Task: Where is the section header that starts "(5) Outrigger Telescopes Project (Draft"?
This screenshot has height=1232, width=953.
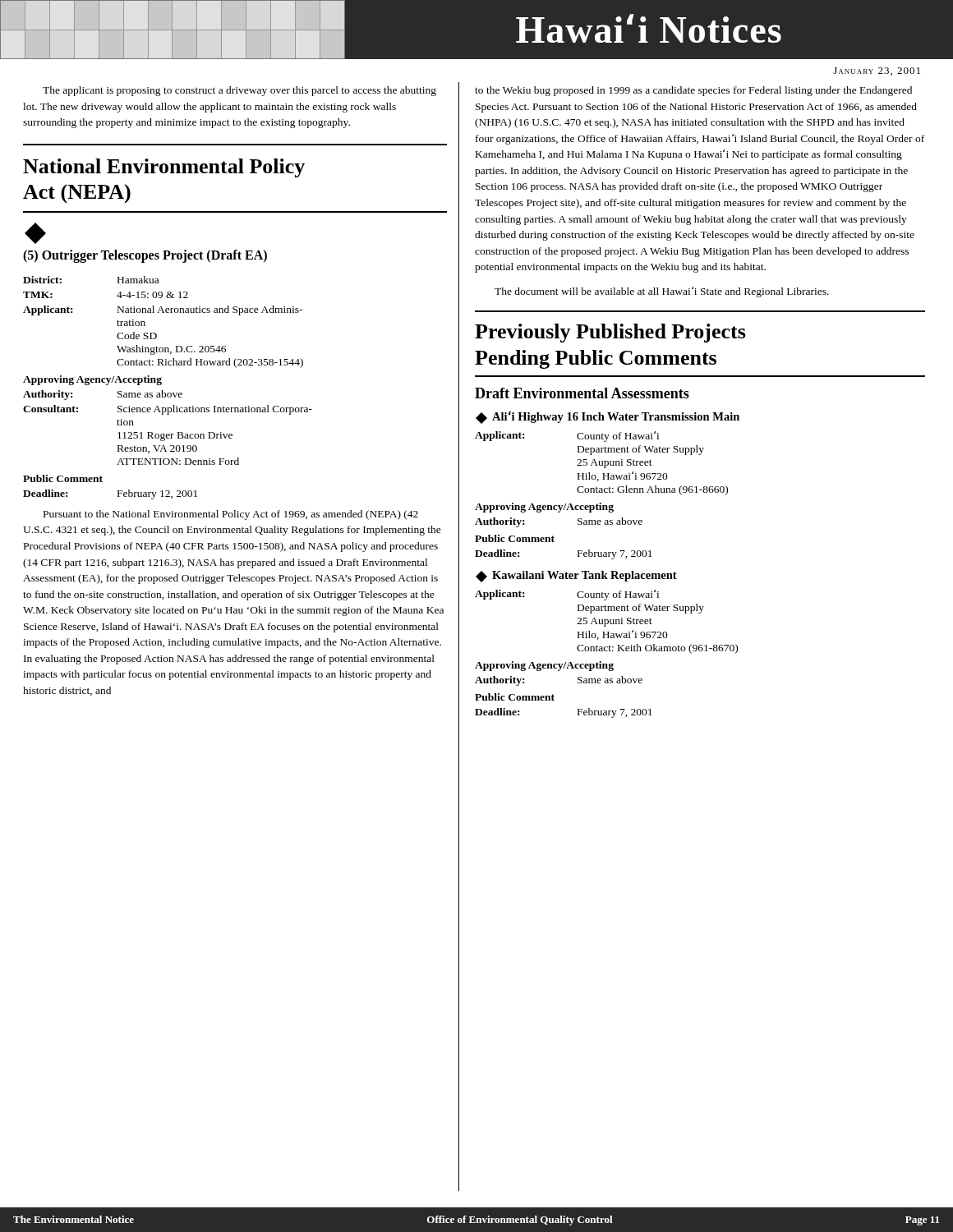Action: click(x=145, y=255)
